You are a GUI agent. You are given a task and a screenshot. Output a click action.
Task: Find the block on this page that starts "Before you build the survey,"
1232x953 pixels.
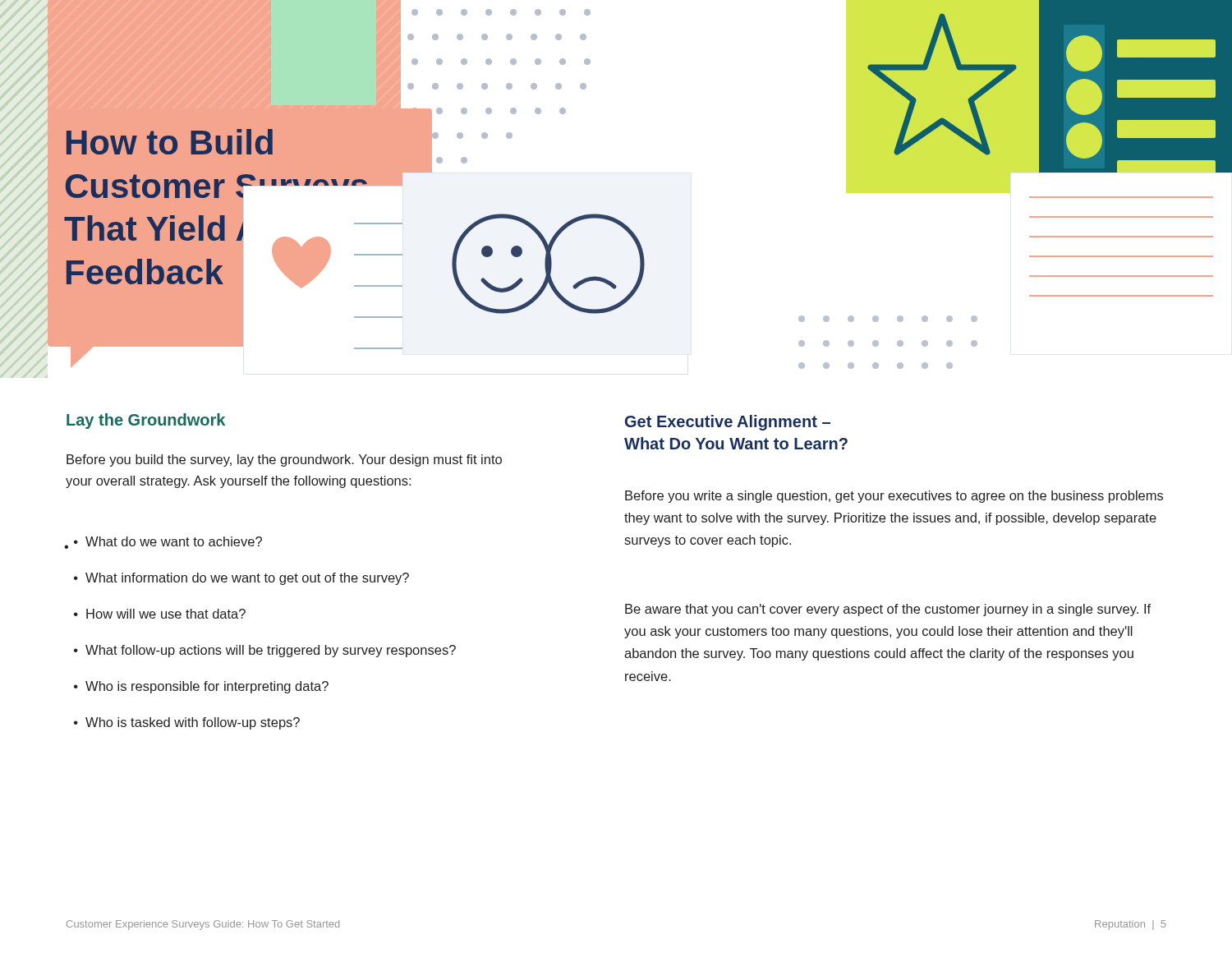coord(284,470)
